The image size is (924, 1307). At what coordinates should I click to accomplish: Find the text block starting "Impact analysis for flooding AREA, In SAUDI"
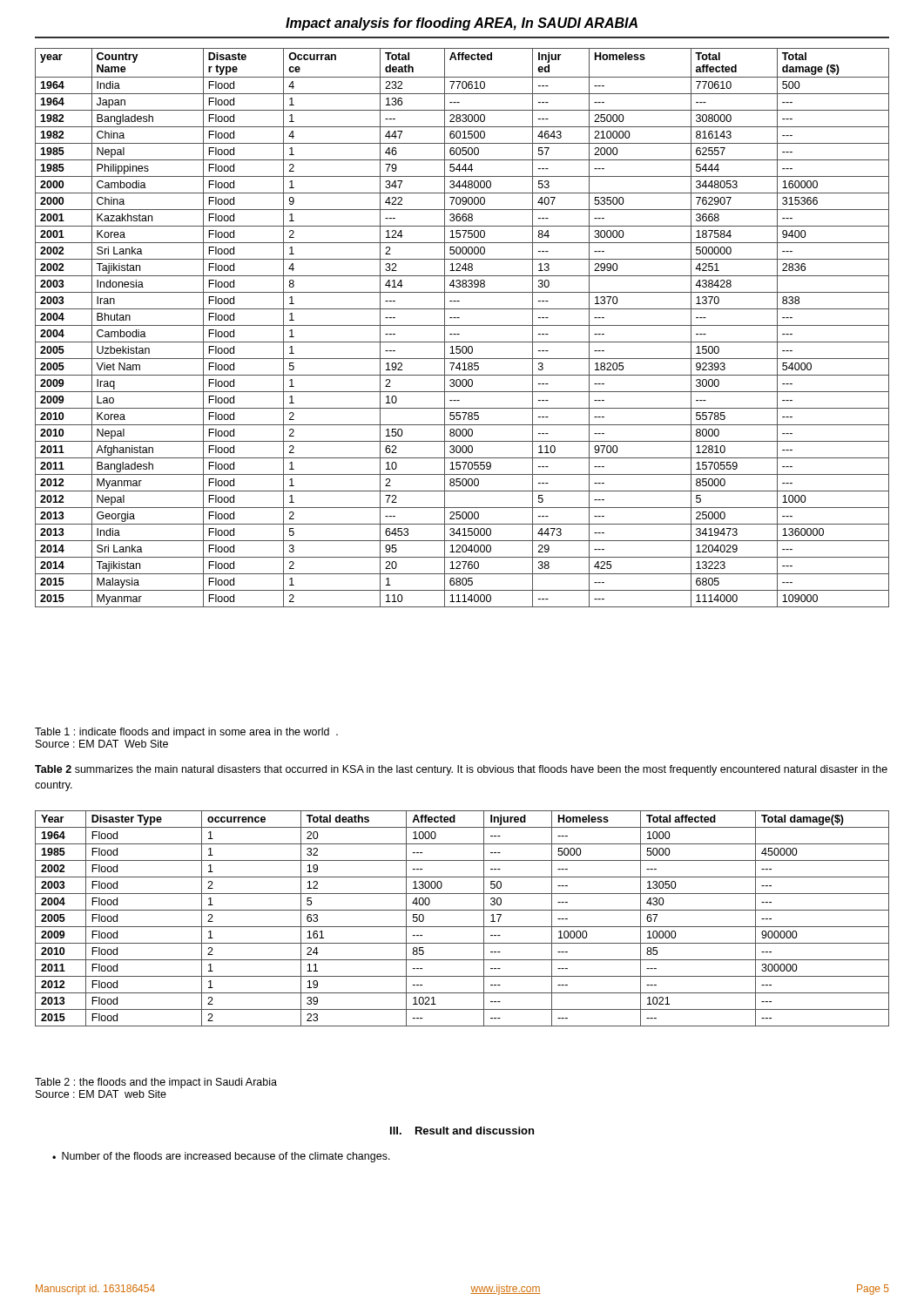pyautogui.click(x=462, y=23)
